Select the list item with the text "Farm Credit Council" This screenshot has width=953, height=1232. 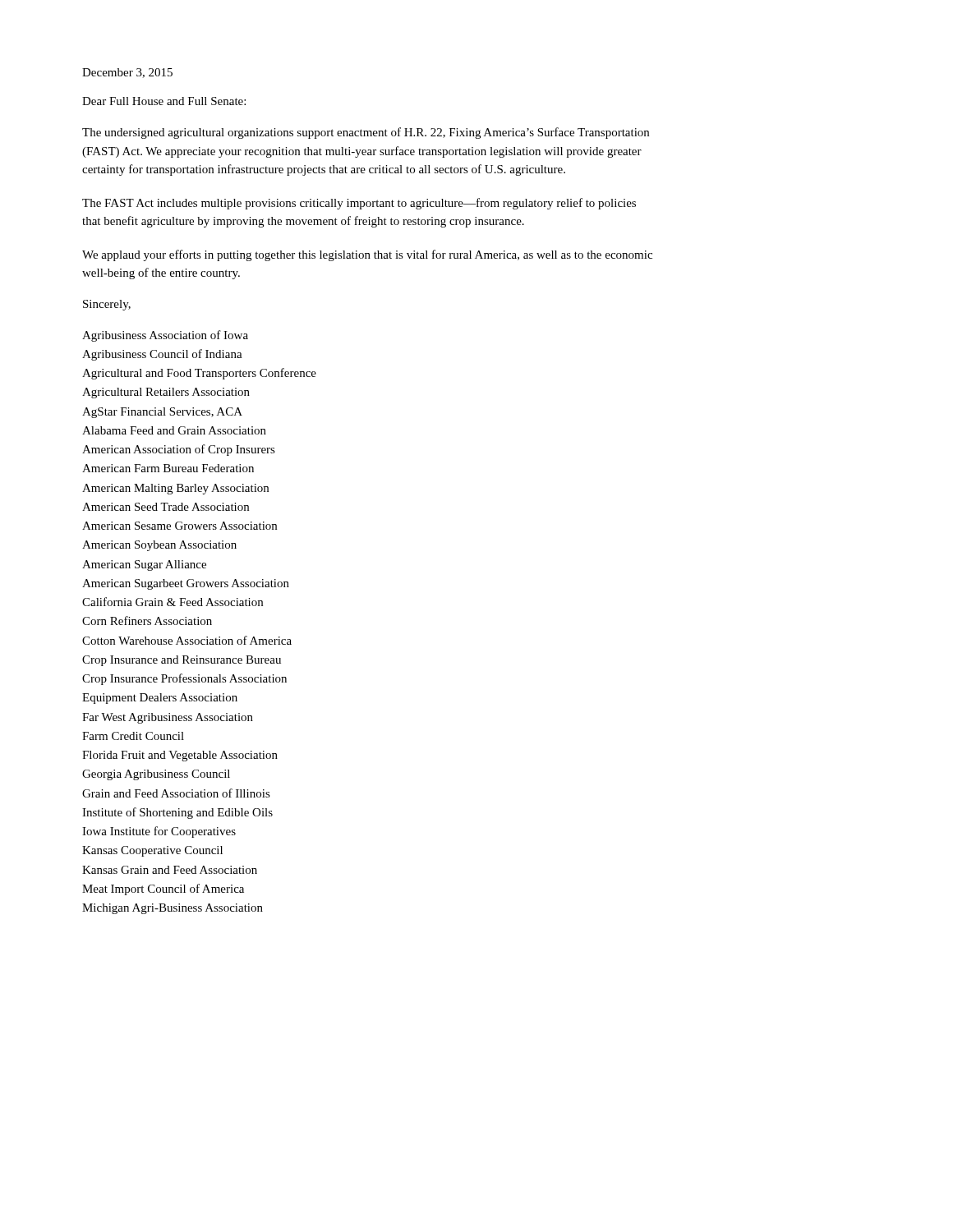pos(133,736)
